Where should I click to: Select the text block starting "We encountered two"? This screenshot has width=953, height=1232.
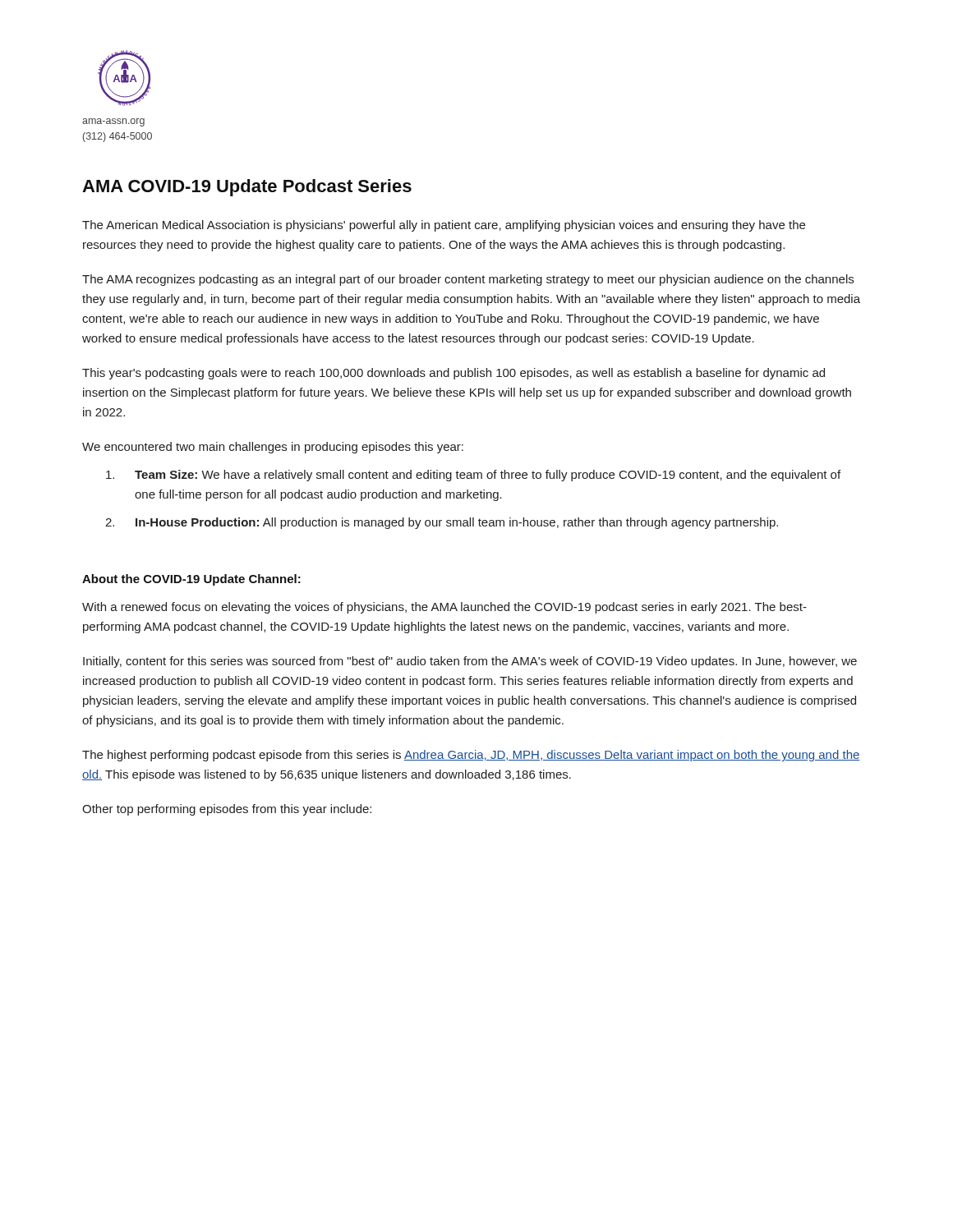pyautogui.click(x=273, y=447)
